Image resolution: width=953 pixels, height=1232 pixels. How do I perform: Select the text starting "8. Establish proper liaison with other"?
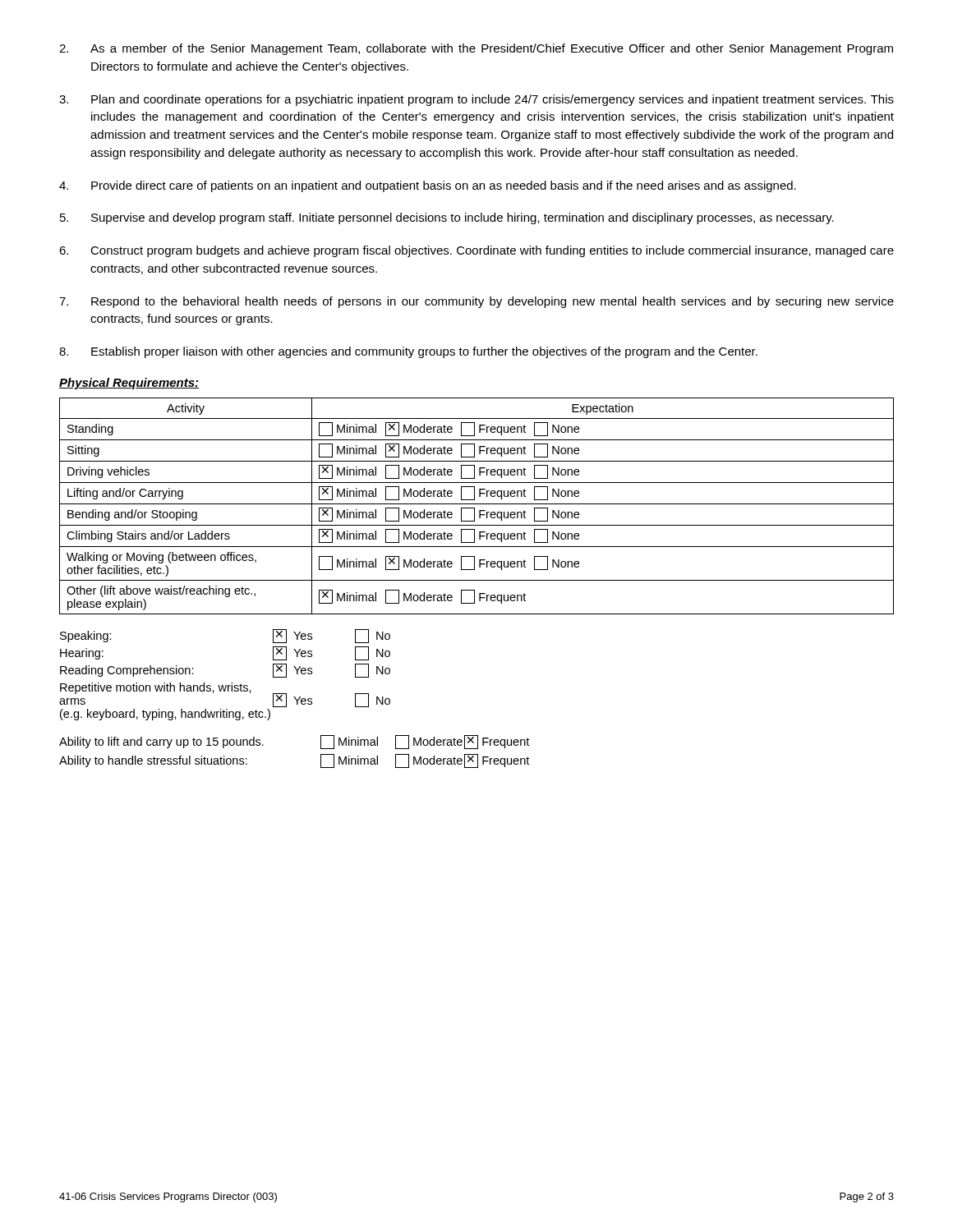pyautogui.click(x=476, y=351)
